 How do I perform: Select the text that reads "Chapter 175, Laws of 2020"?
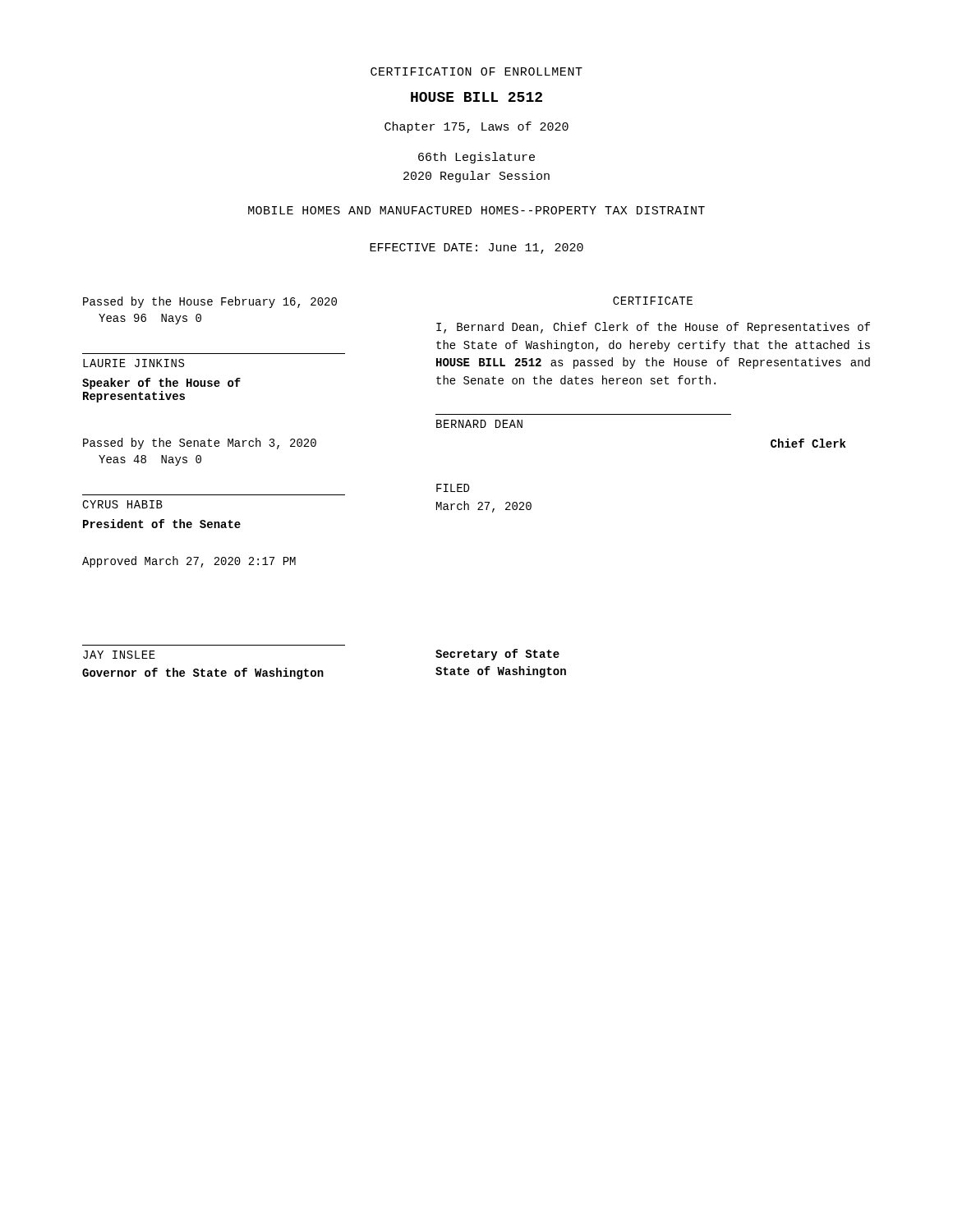476,128
